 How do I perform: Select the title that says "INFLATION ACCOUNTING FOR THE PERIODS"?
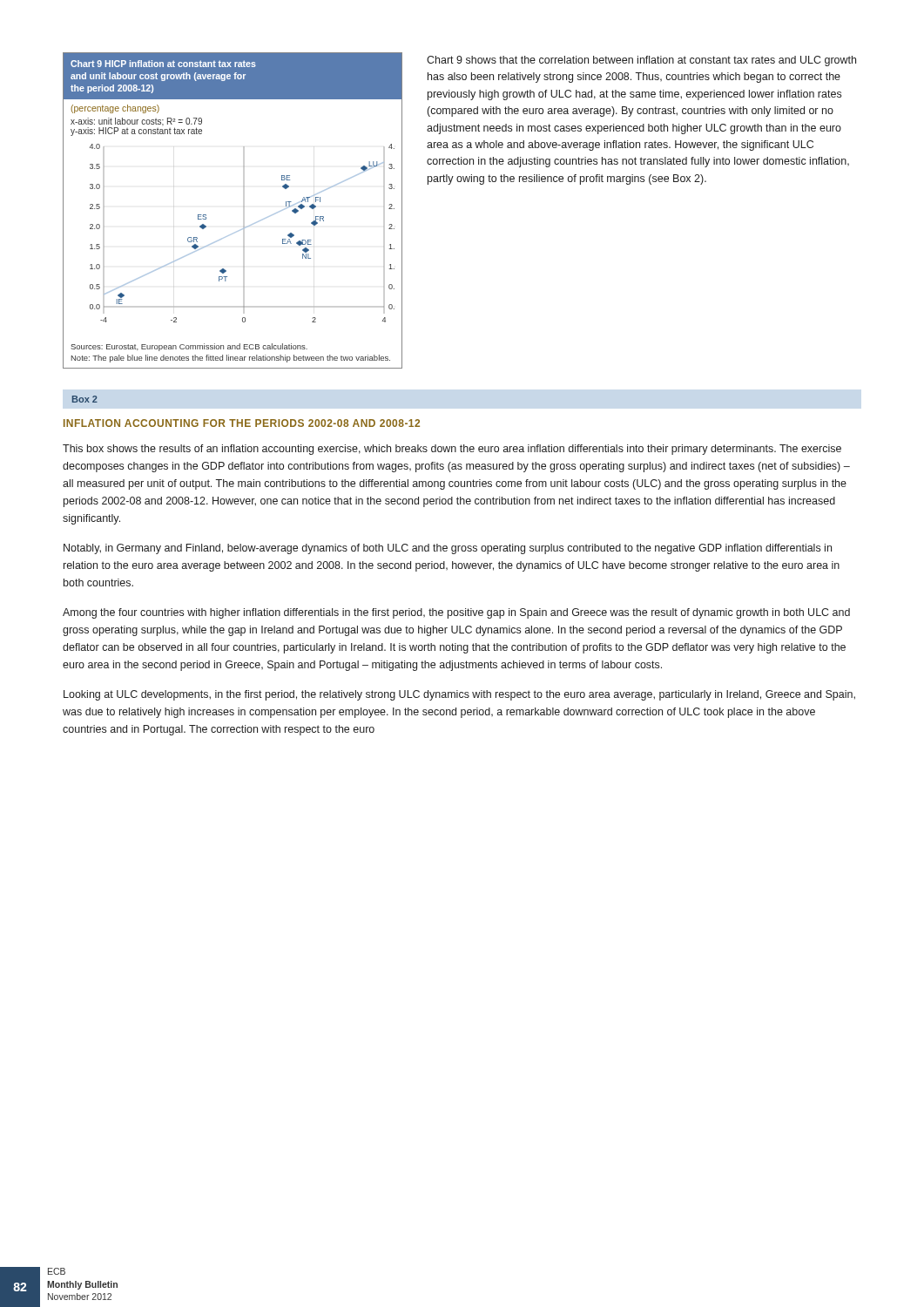[x=242, y=424]
